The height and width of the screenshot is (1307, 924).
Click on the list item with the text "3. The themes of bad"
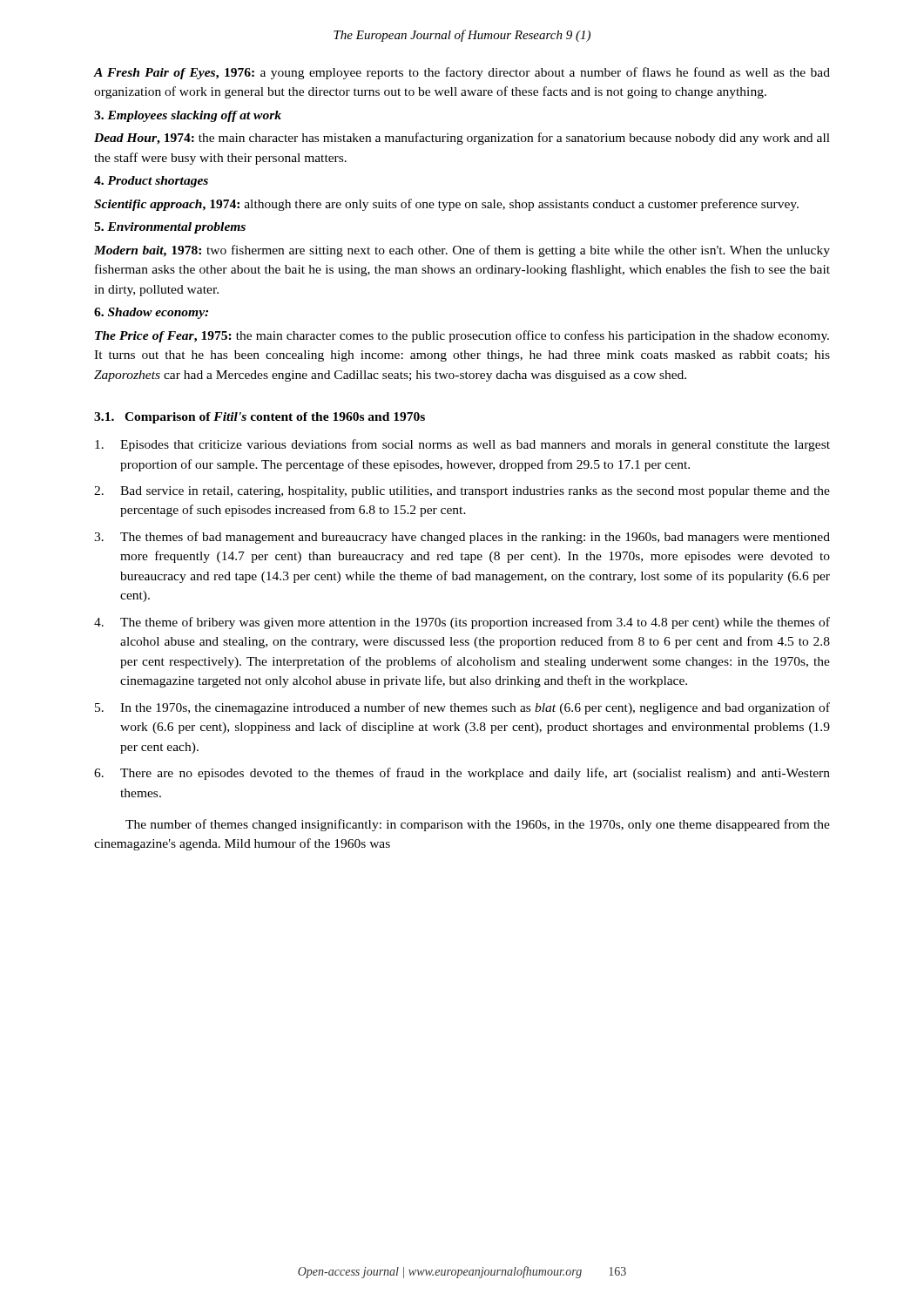462,566
